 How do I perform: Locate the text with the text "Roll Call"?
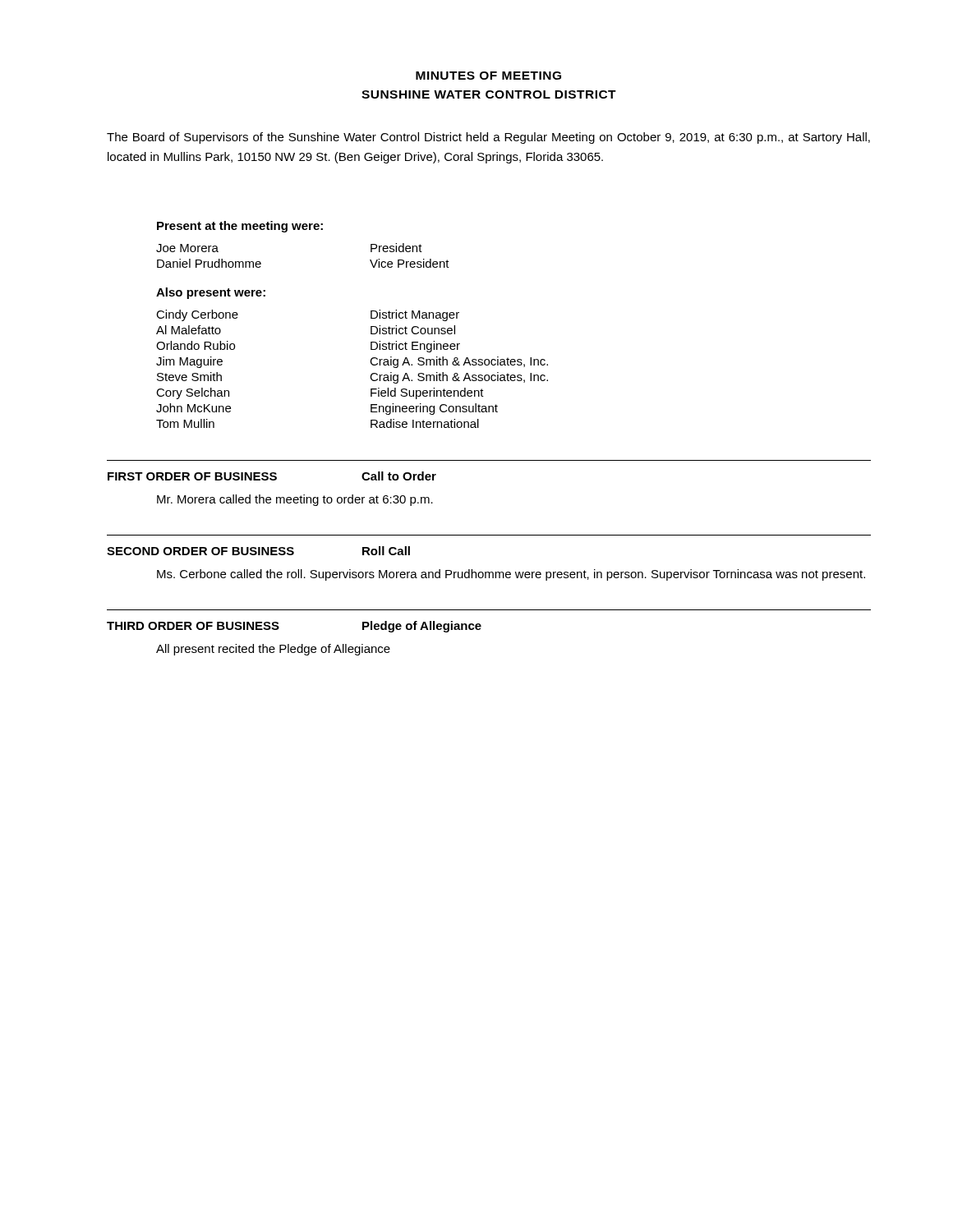(386, 551)
